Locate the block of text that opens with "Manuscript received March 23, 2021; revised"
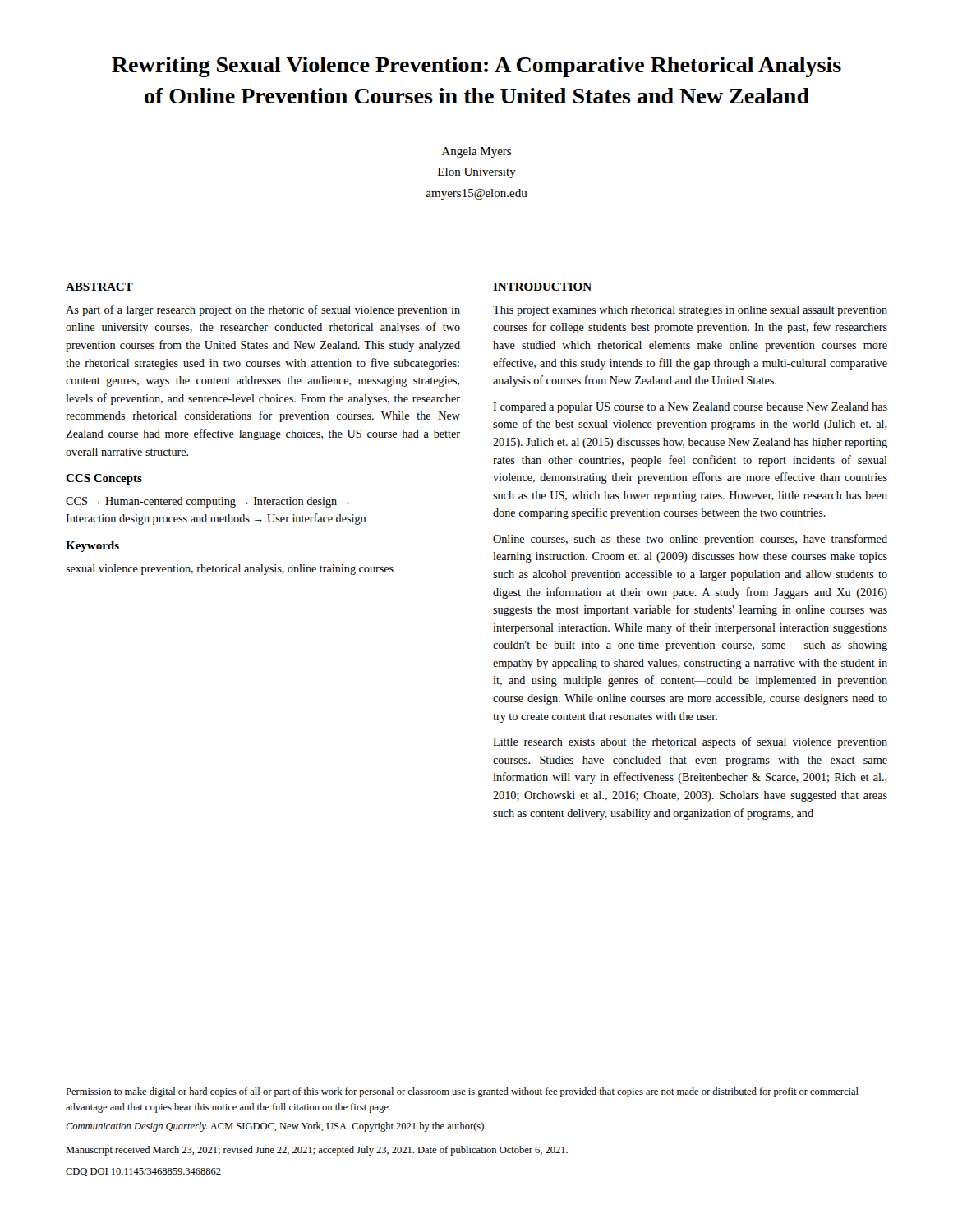Screen dimensions: 1232x953 pyautogui.click(x=476, y=1150)
